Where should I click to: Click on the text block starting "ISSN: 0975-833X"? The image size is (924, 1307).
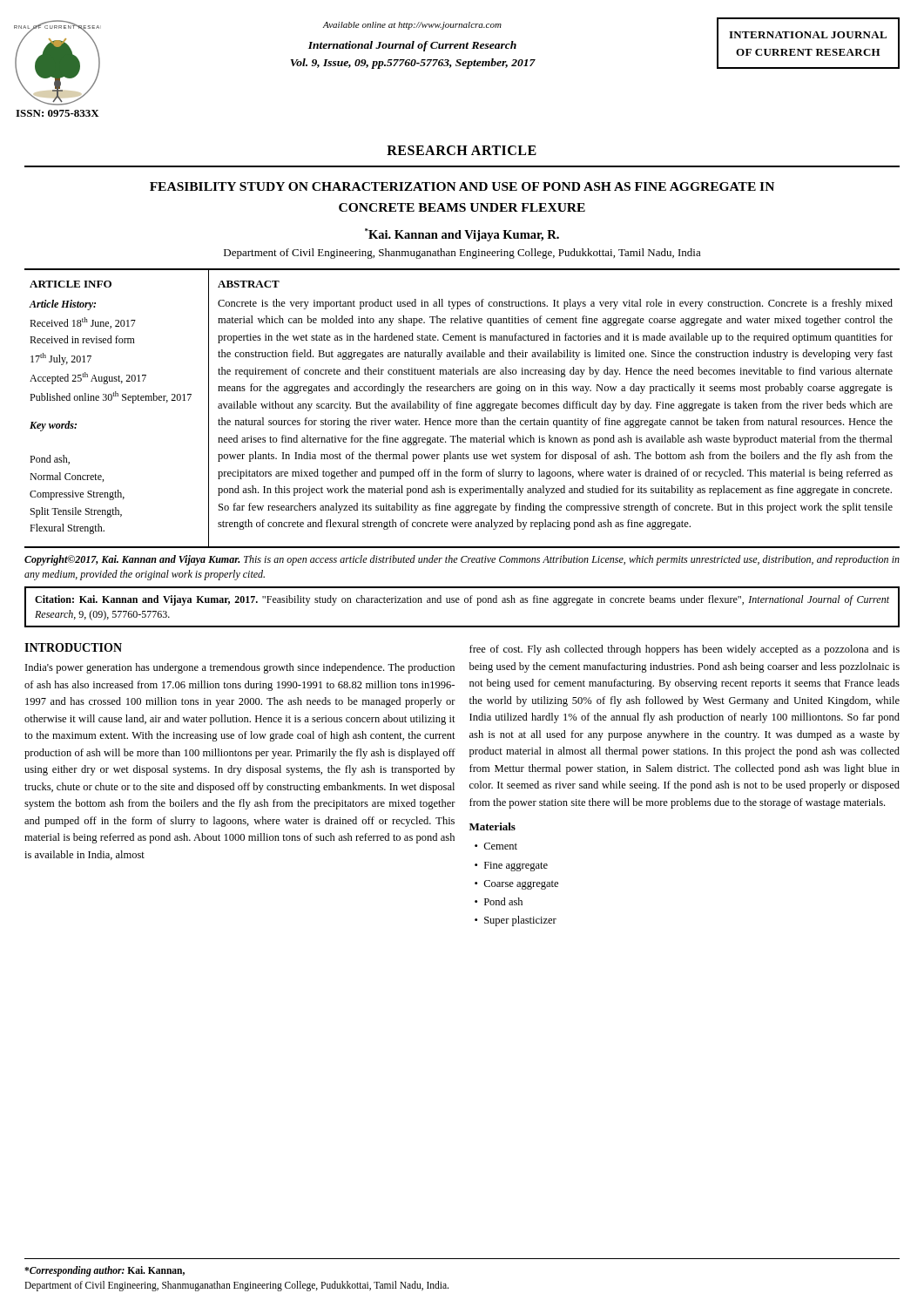coord(57,113)
